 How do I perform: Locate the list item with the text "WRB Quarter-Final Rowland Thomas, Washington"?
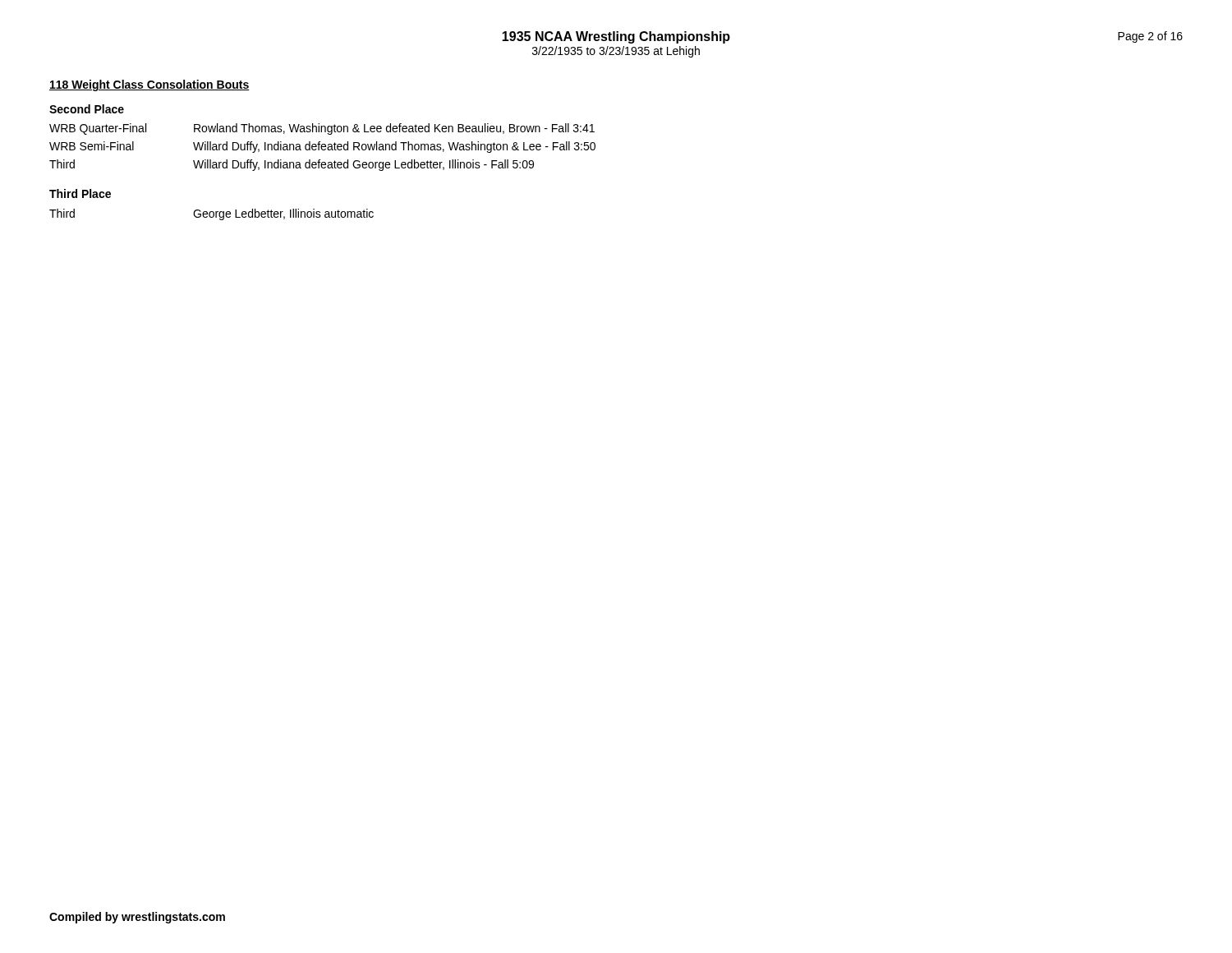pos(322,128)
